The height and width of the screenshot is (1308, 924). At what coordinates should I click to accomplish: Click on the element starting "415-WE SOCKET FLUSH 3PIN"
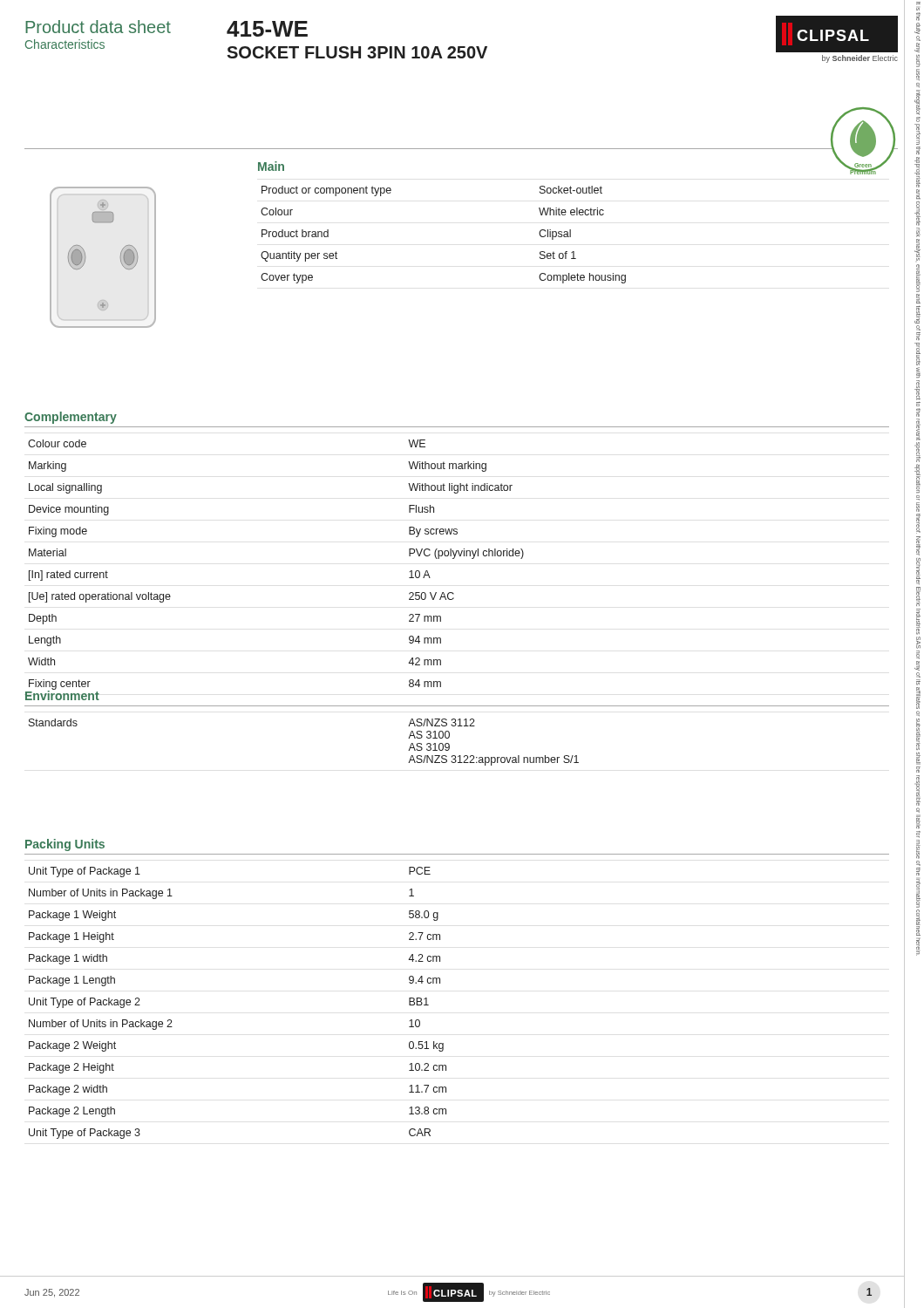click(357, 39)
